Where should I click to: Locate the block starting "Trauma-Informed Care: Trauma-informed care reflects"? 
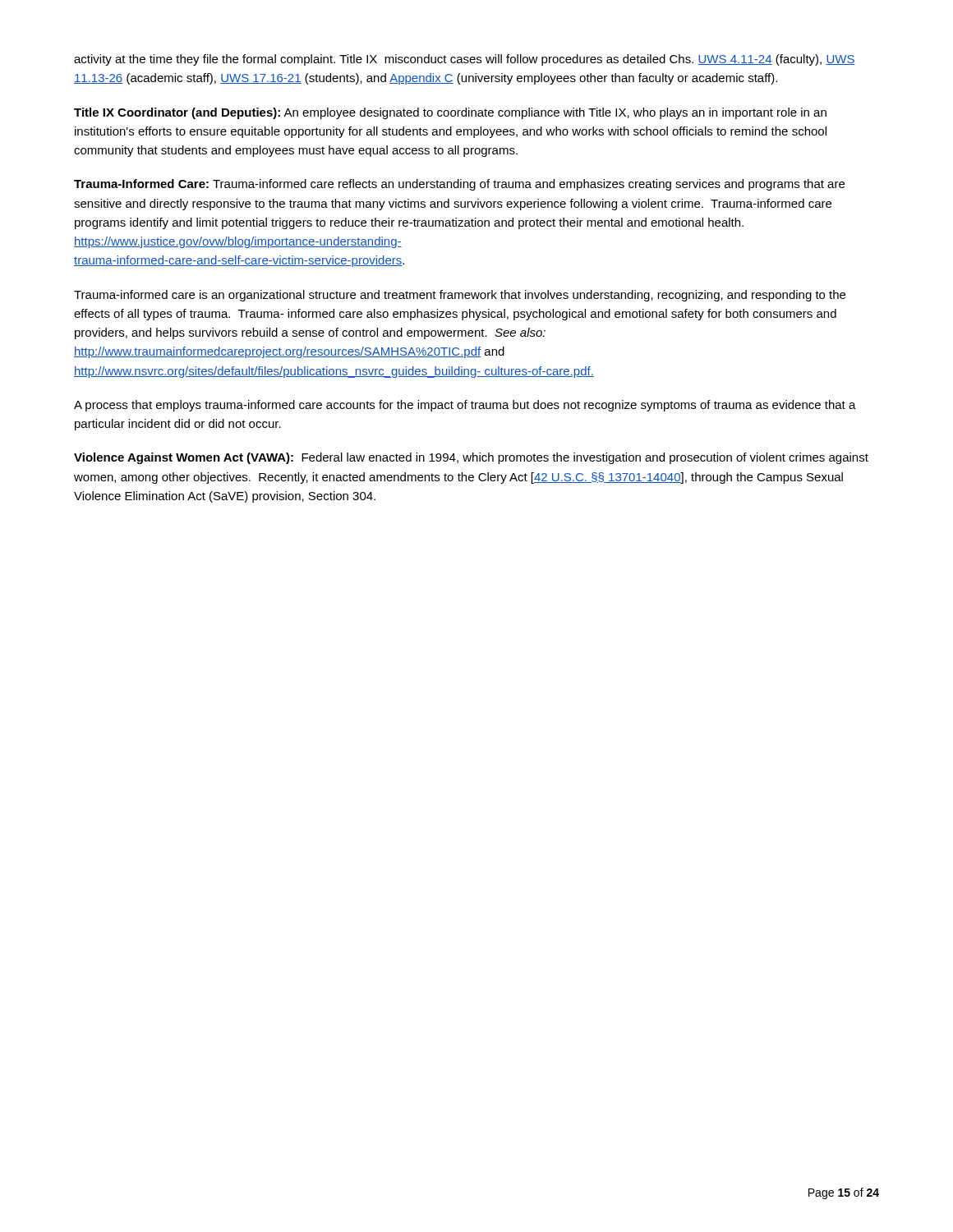coord(460,222)
